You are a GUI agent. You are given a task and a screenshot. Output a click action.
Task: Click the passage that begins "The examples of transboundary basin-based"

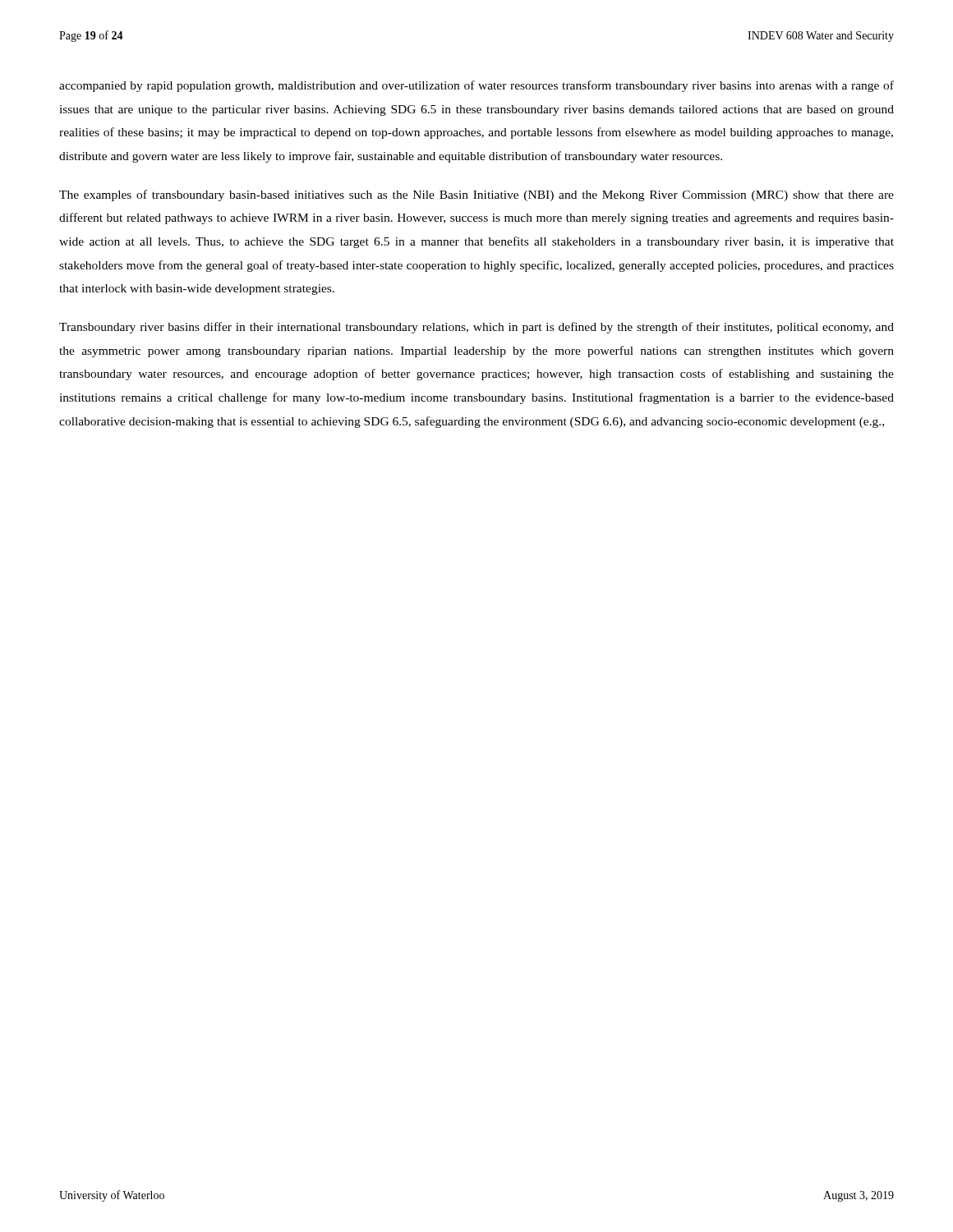point(476,241)
